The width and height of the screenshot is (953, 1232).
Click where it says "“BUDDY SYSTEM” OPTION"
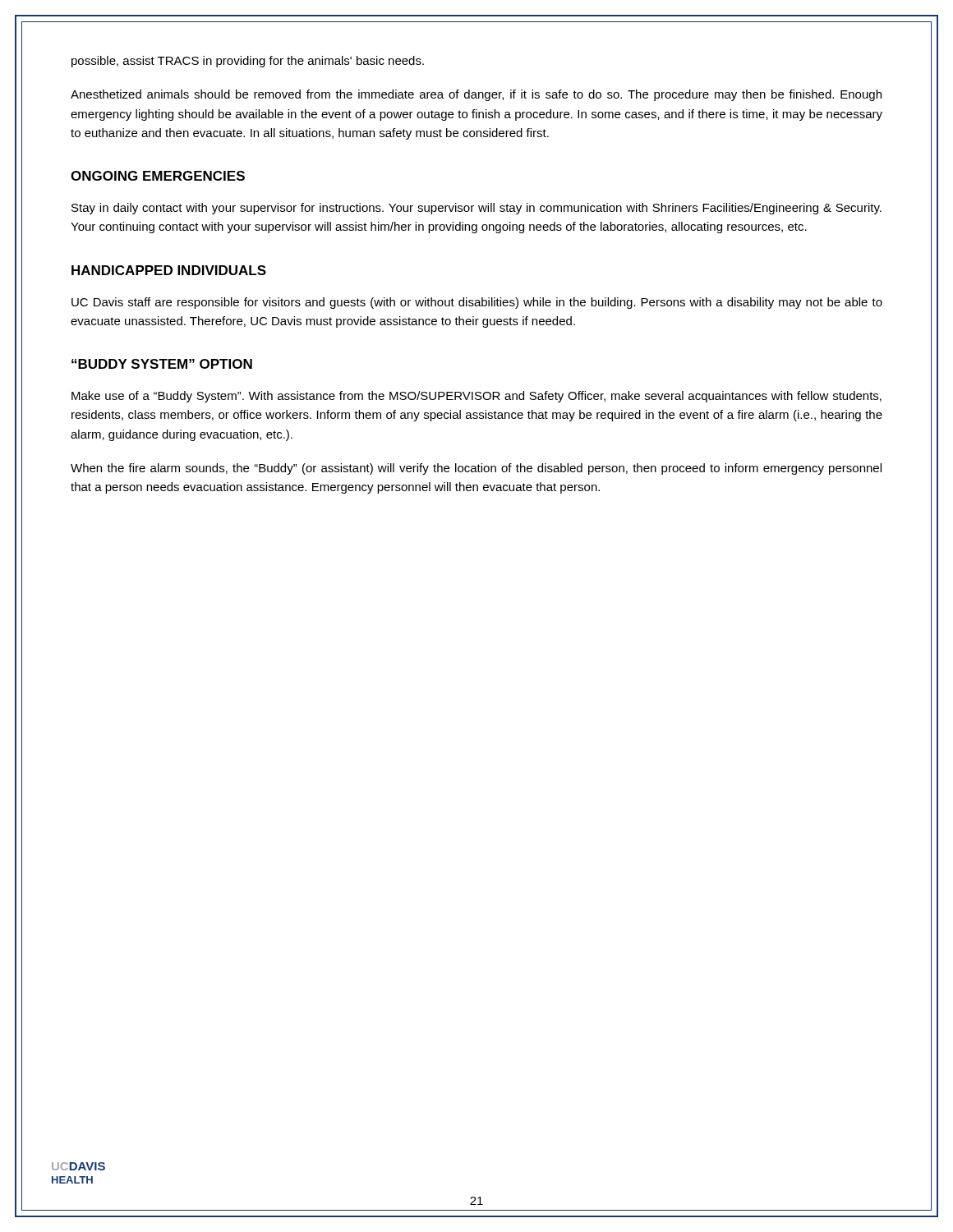(162, 364)
